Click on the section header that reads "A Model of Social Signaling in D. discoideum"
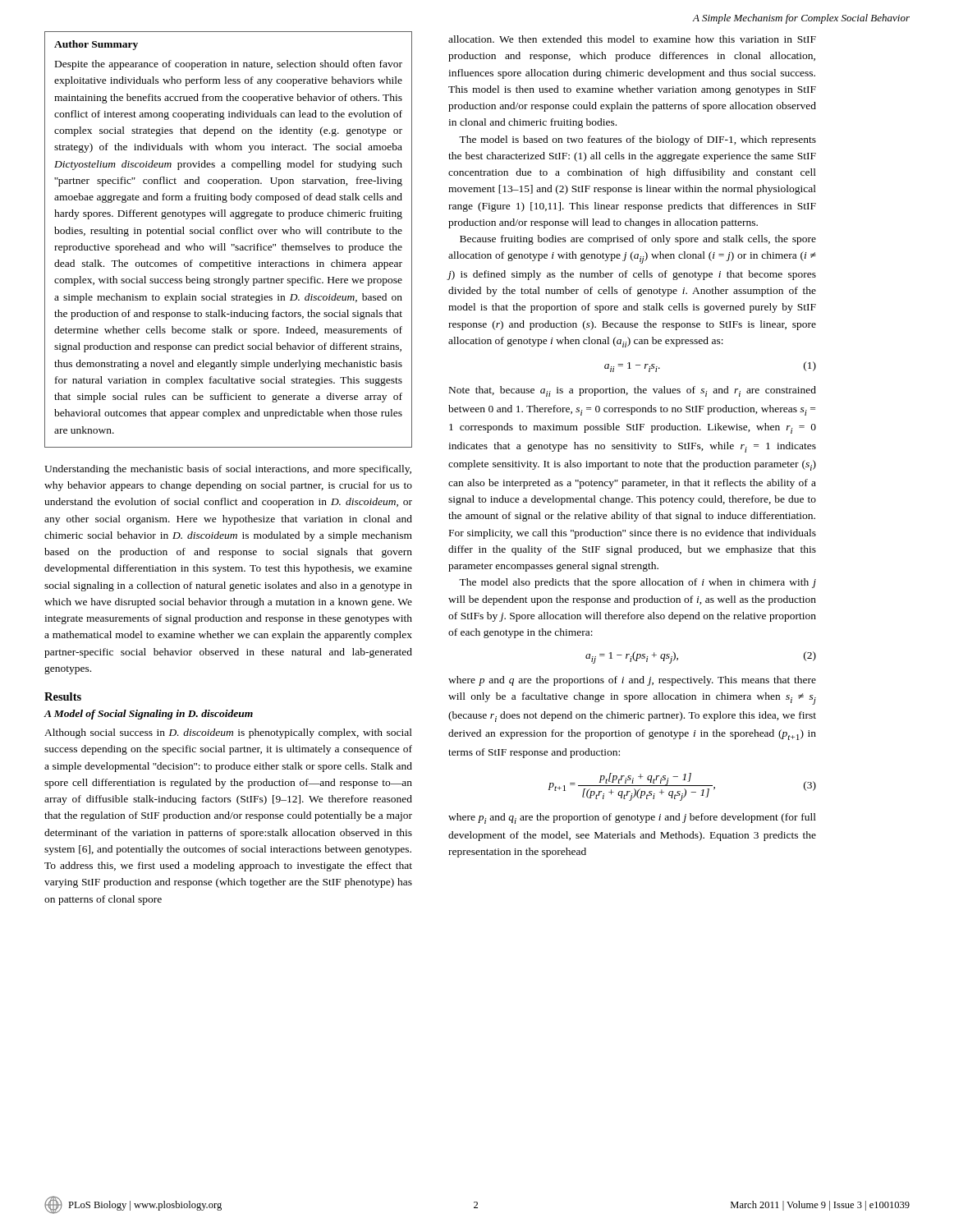This screenshot has height=1232, width=954. pos(149,713)
